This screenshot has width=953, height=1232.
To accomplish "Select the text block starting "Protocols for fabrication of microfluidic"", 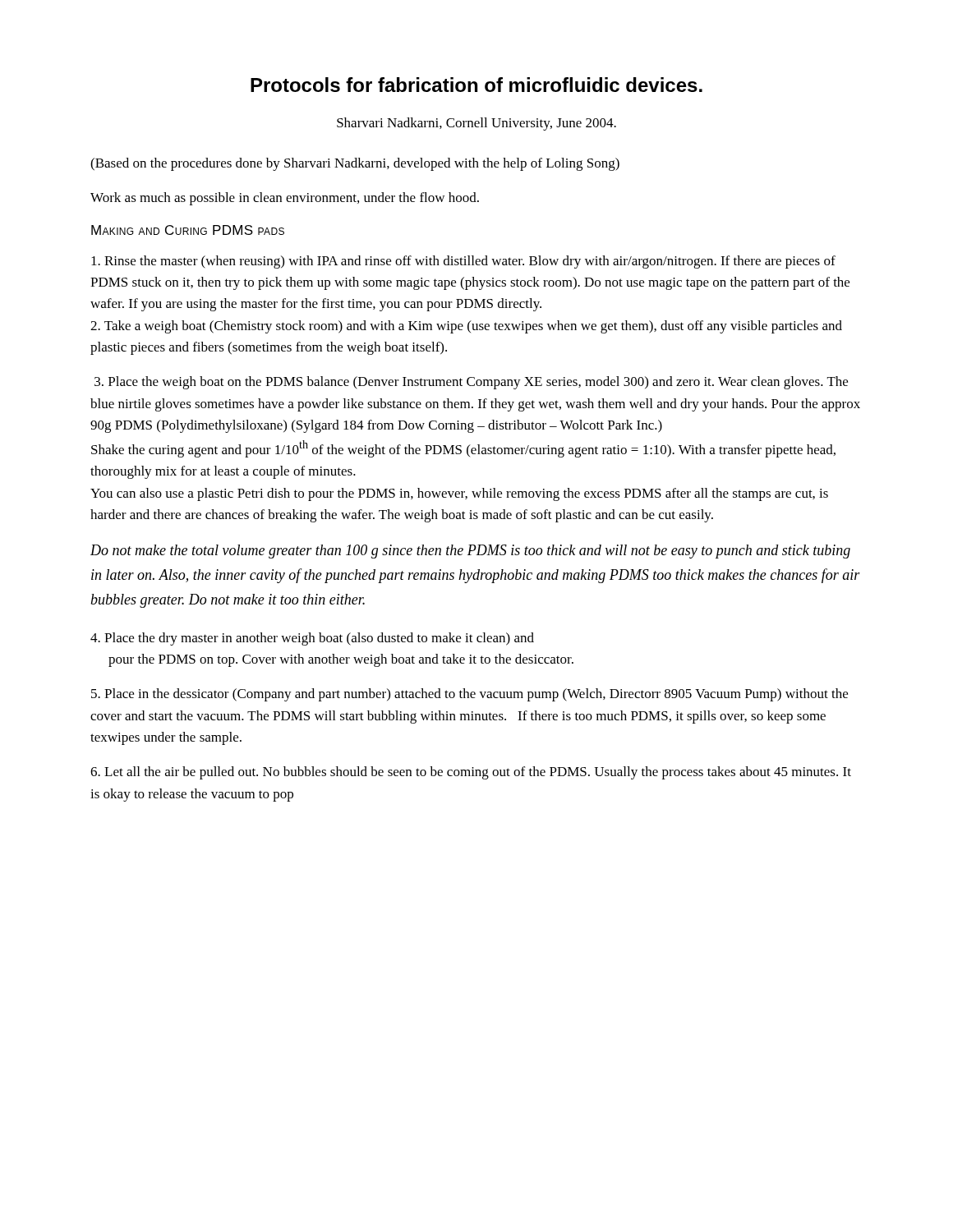I will pyautogui.click(x=476, y=85).
